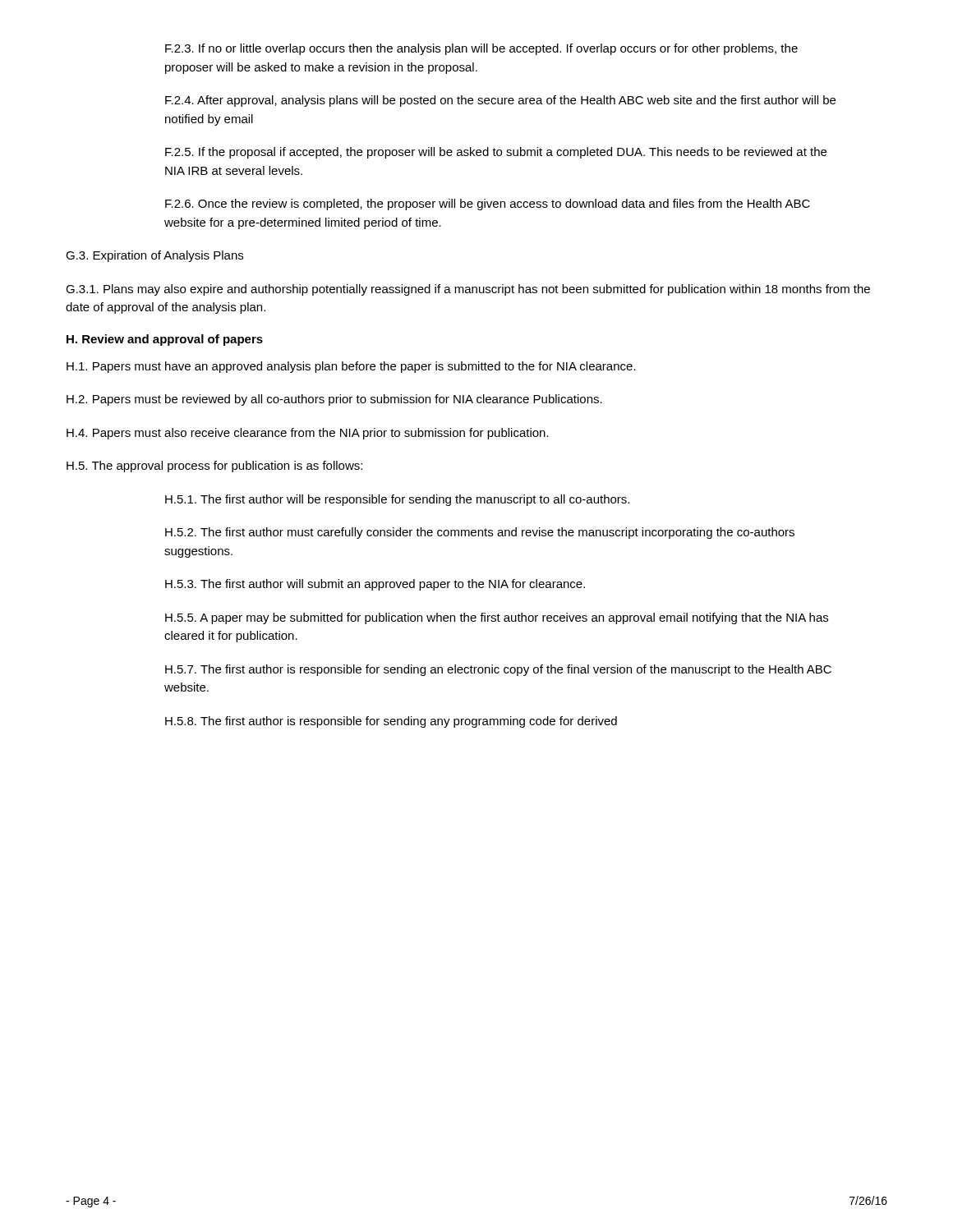Select the section header that says "H. Review and approval of papers"
This screenshot has height=1232, width=953.
click(x=164, y=338)
